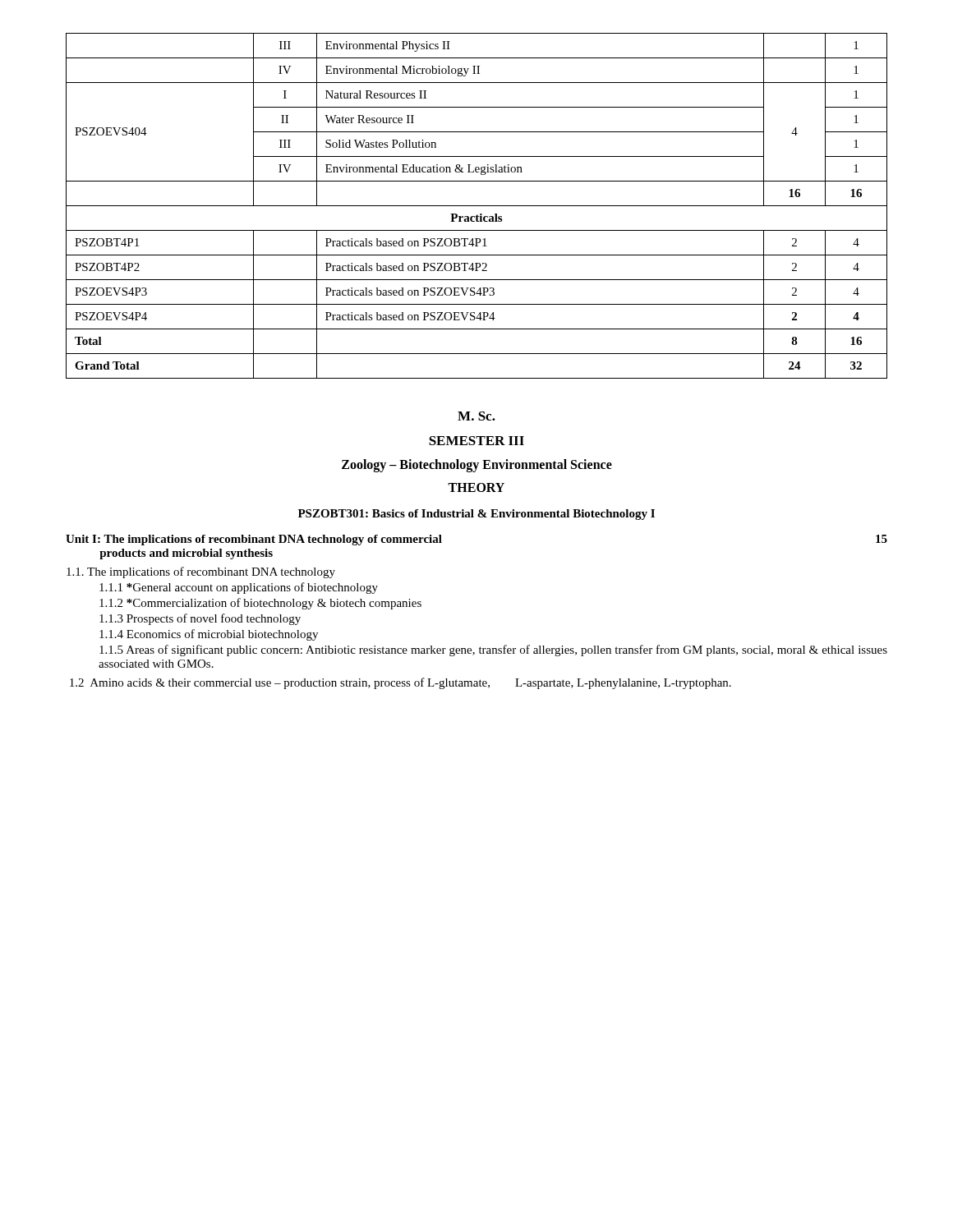953x1232 pixels.
Task: Point to the block starting "1.3 Prospects of novel food technology"
Action: [x=200, y=618]
